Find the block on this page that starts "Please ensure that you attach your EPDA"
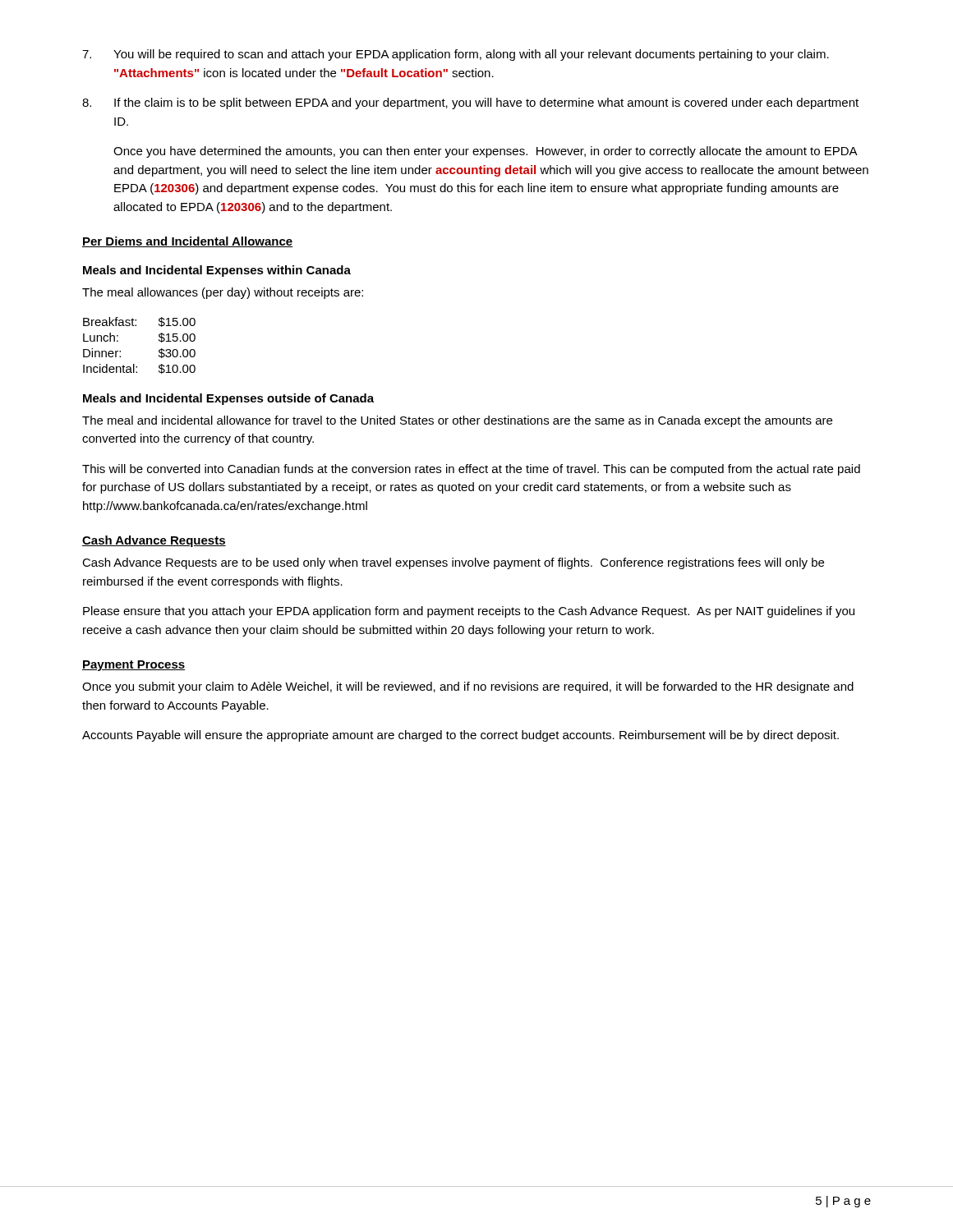The image size is (953, 1232). pyautogui.click(x=469, y=620)
